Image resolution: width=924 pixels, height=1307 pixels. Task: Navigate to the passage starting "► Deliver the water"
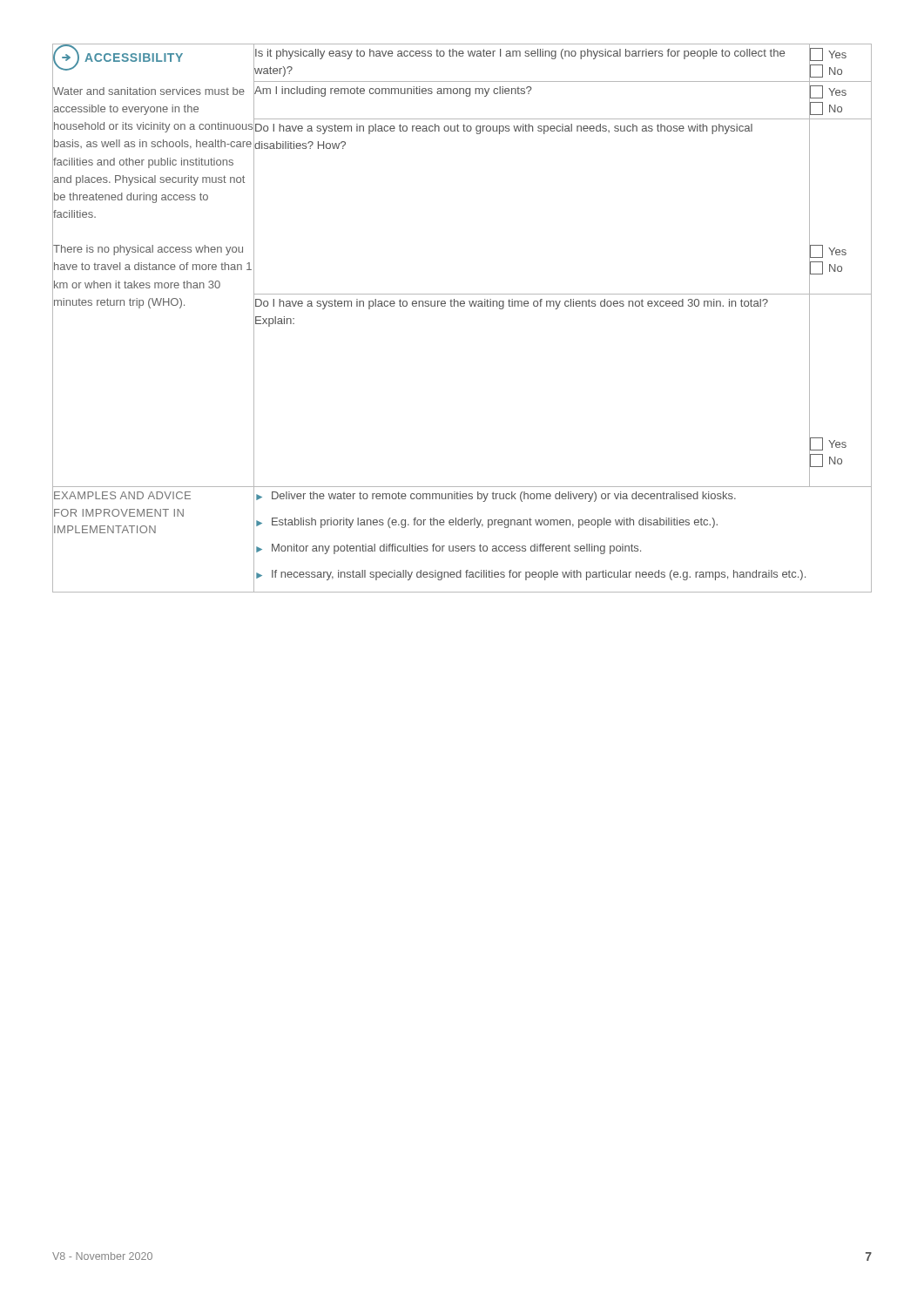(x=495, y=496)
